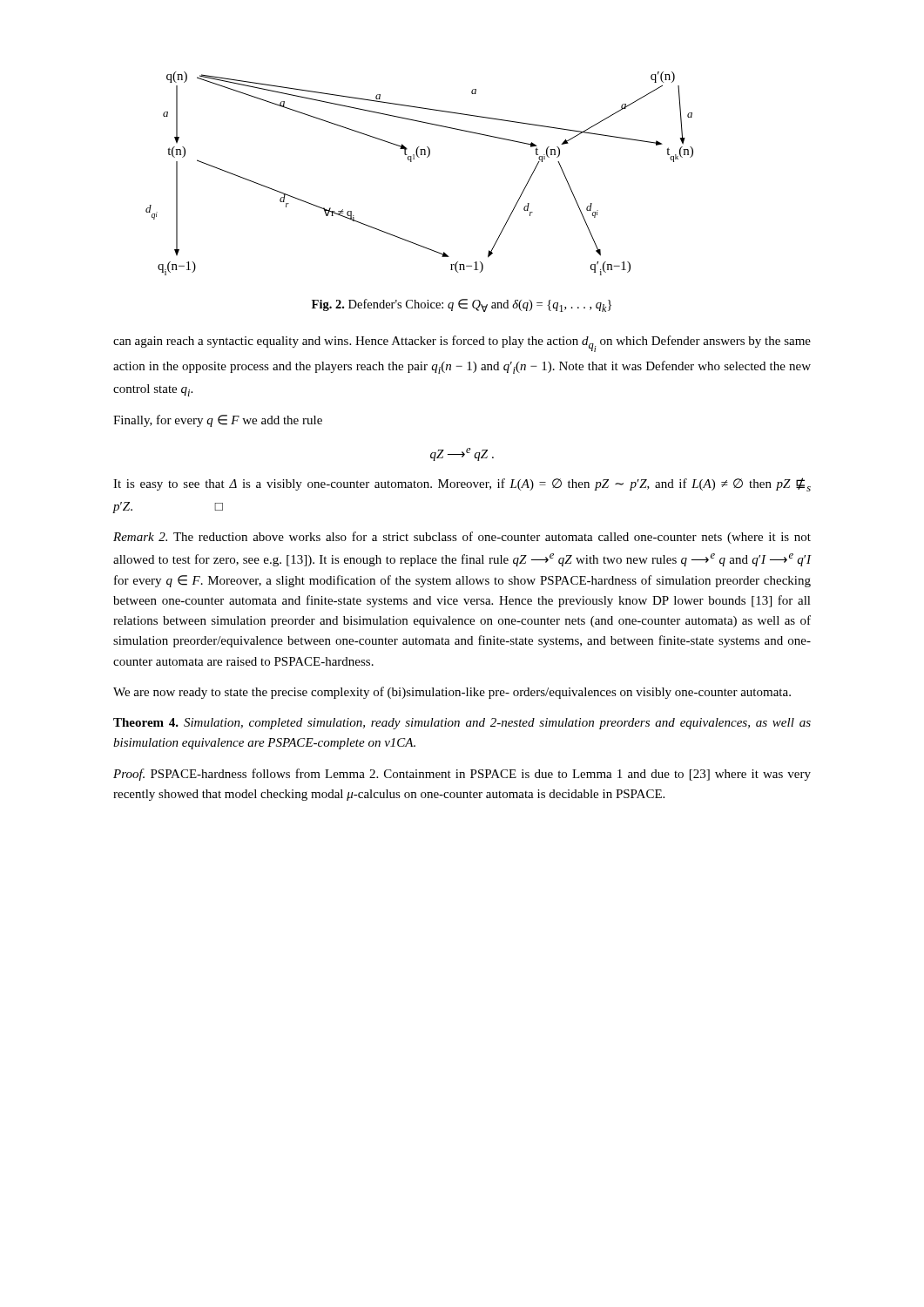
Task: Click the passage that begins "Remark 2. The"
Action: pyautogui.click(x=462, y=599)
